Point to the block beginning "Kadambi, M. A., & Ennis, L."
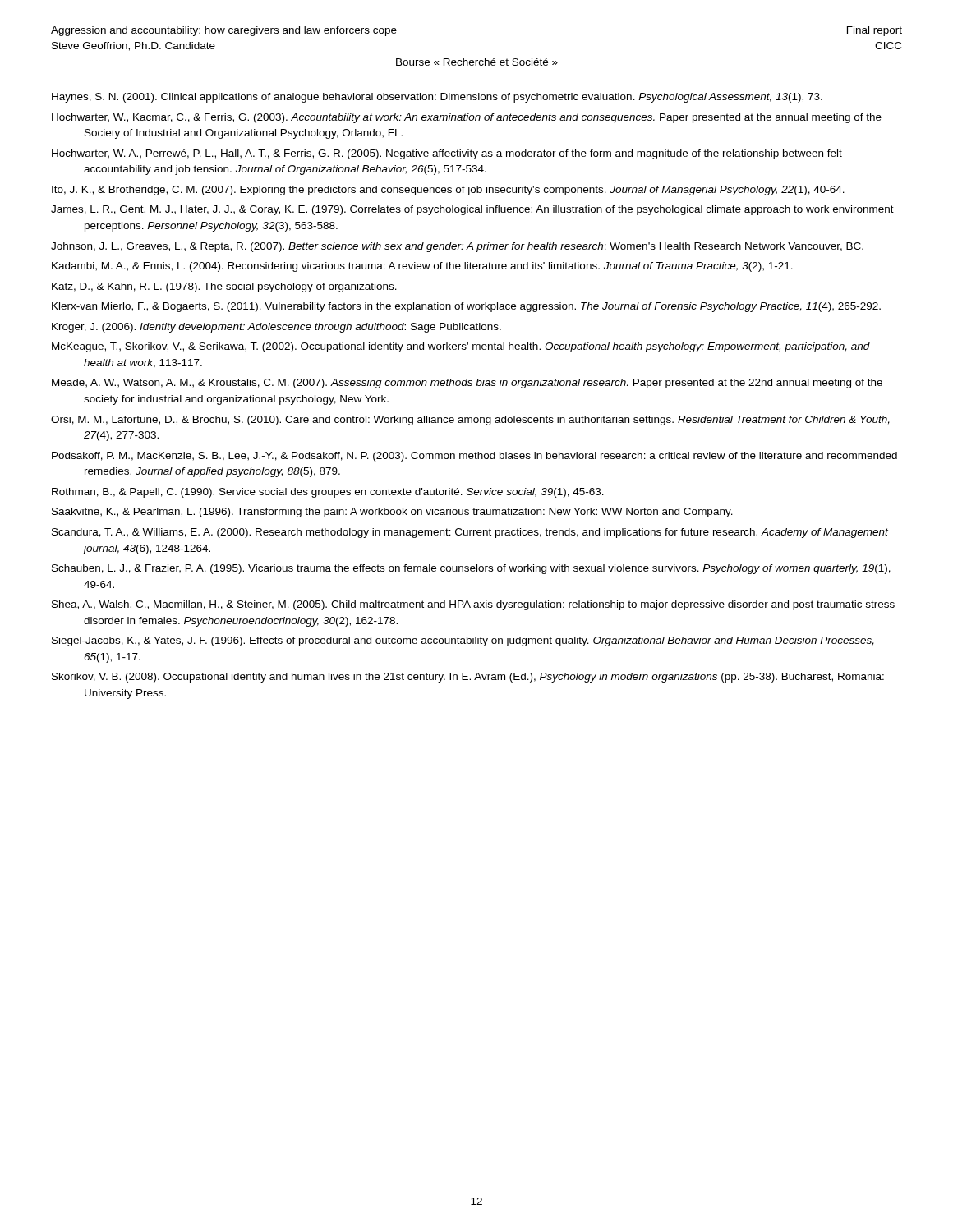 (x=422, y=266)
